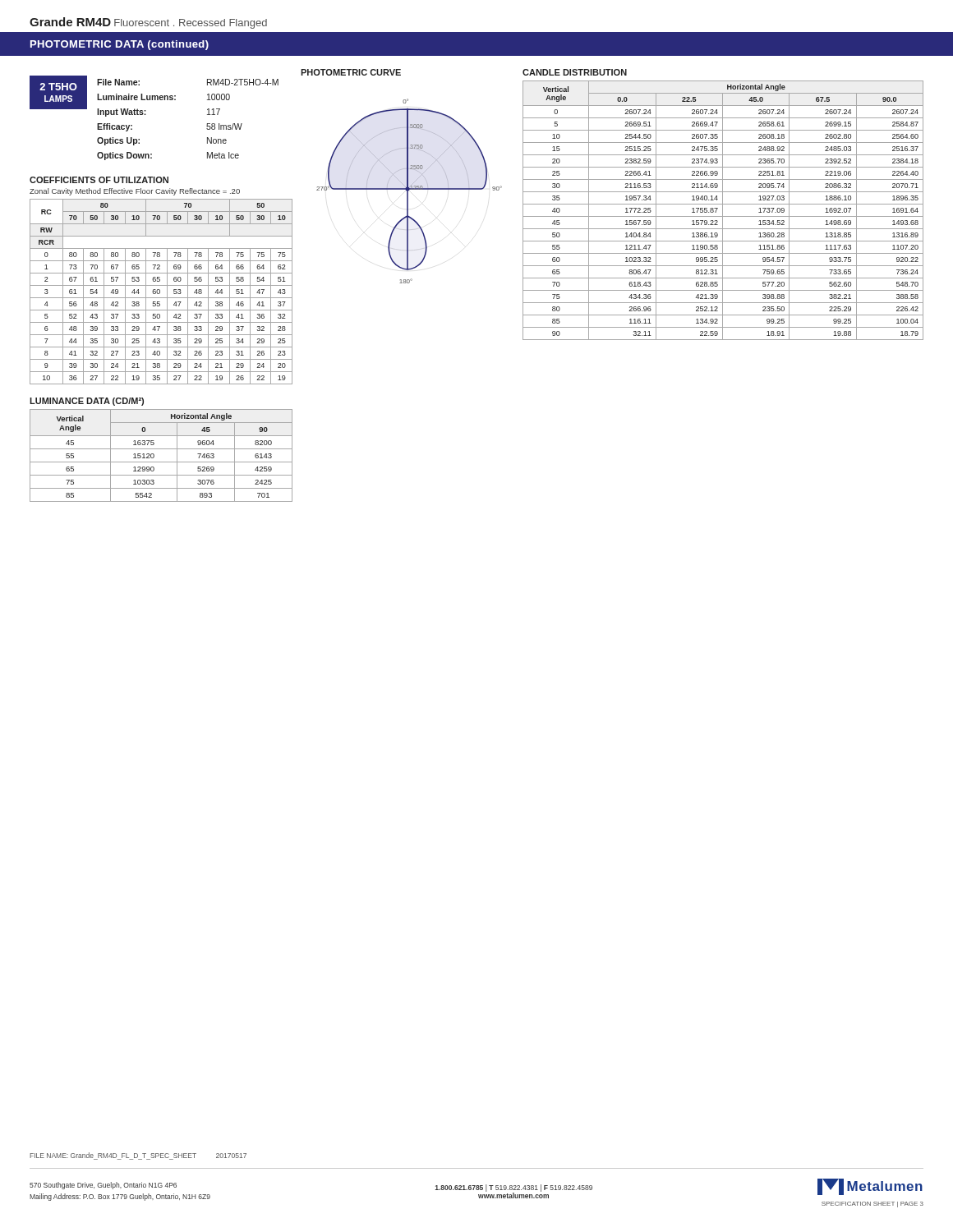
Task: Click on the text block with the text "File Name: RM4D-2T5HO-4-M Luminaire Lumens: 10000 Input Watts:"
Action: [x=117, y=82]
